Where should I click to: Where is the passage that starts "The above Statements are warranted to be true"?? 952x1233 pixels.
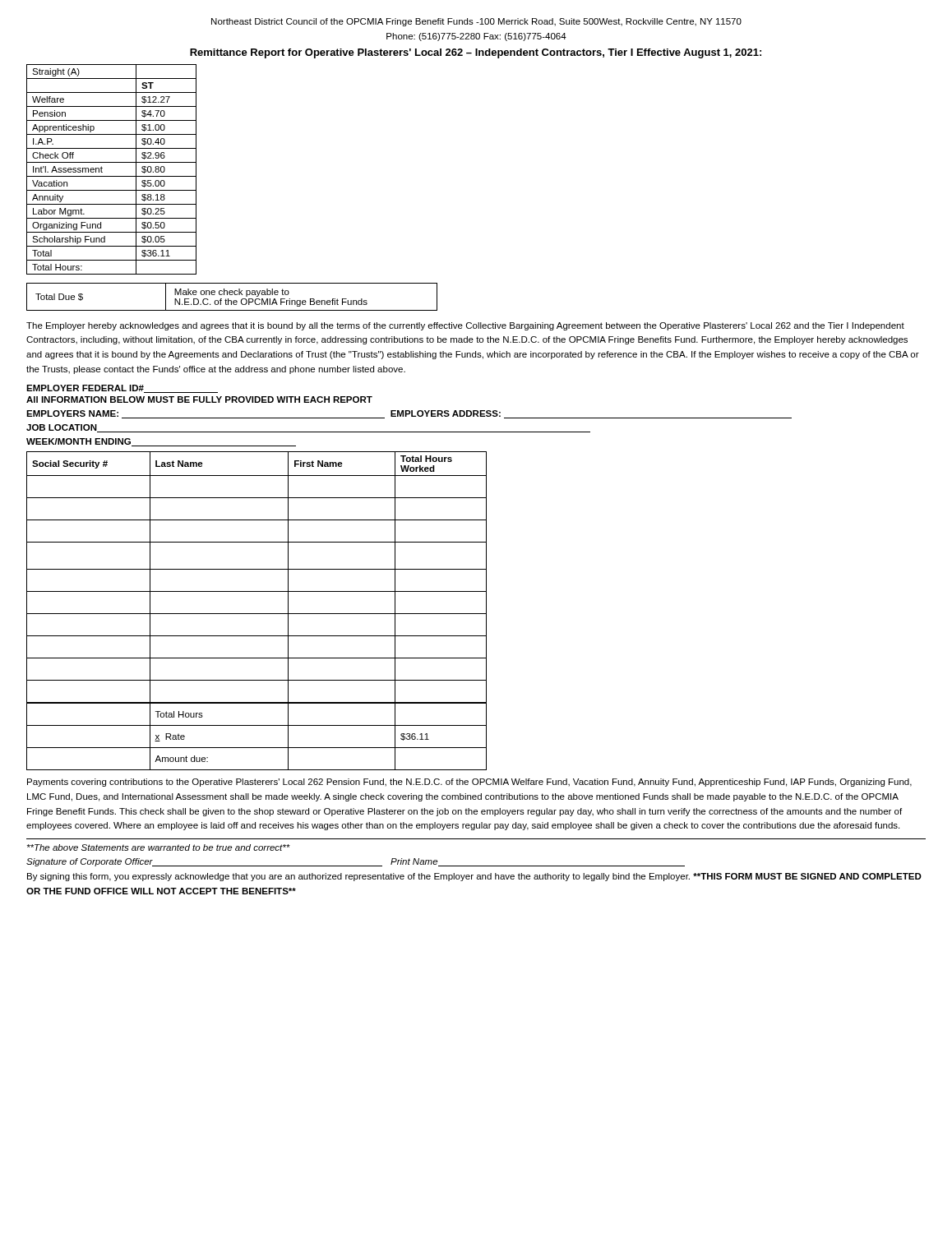158,848
